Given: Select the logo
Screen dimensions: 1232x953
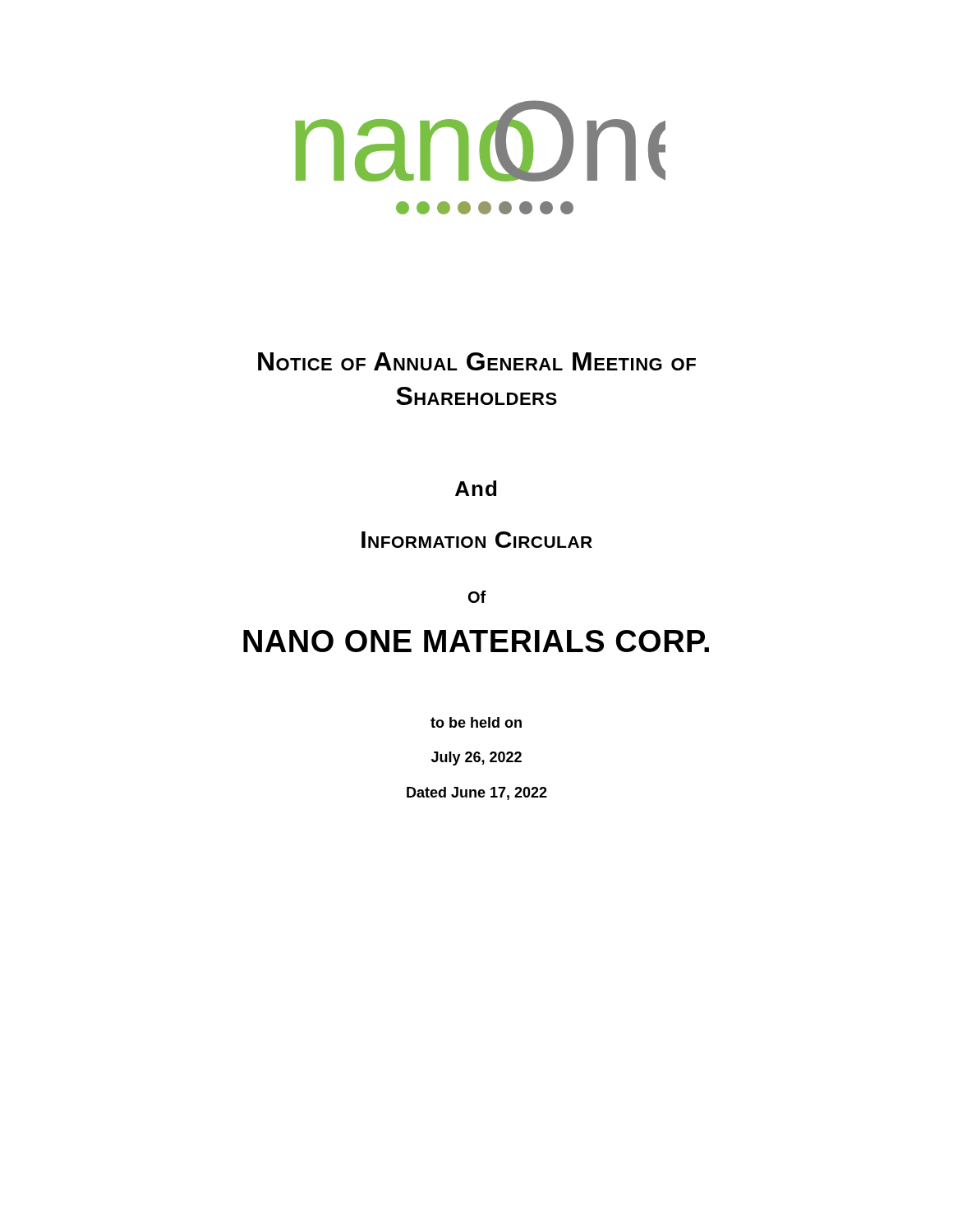Looking at the screenshot, I should (x=476, y=150).
